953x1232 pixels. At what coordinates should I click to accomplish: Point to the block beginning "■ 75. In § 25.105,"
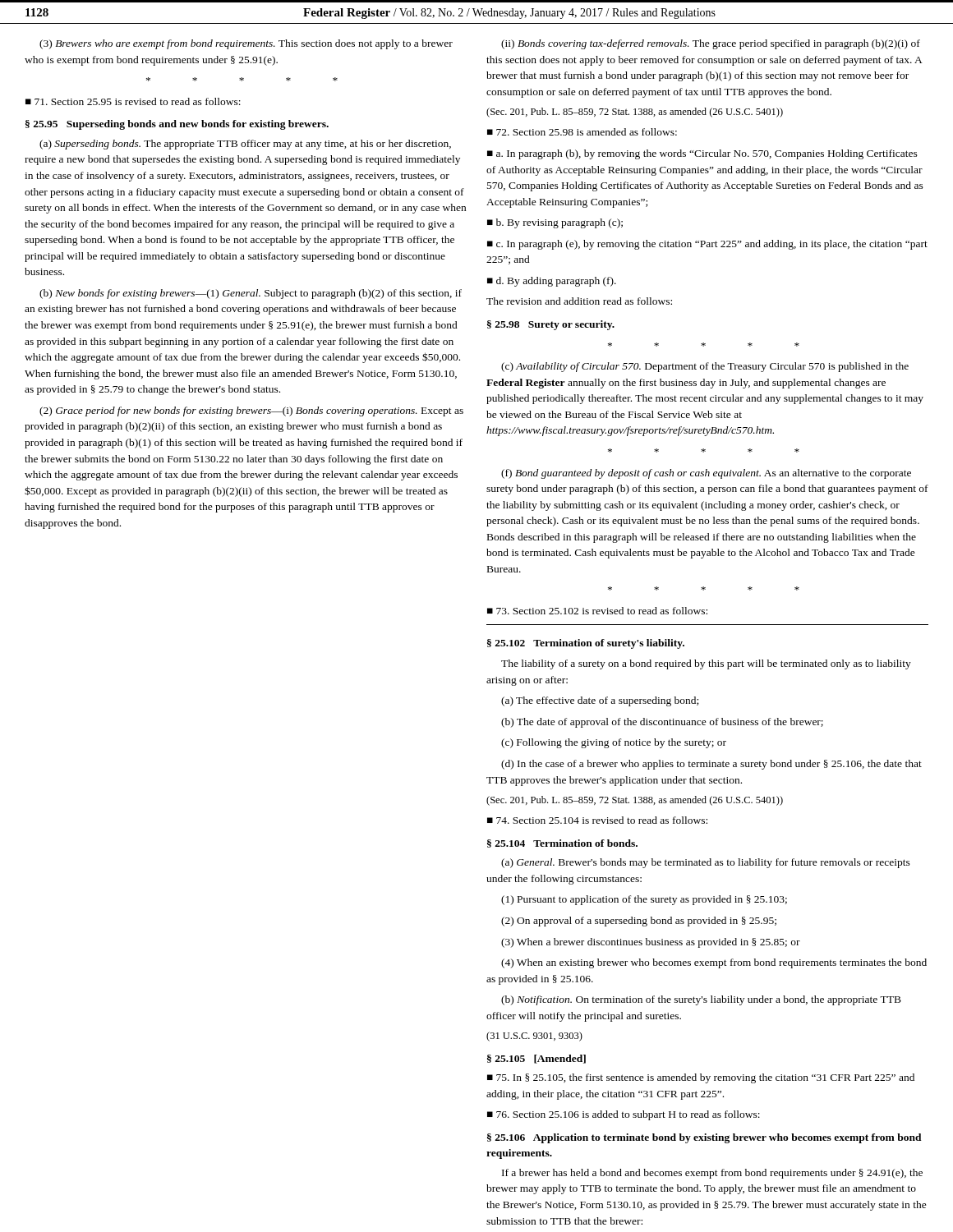click(707, 1096)
